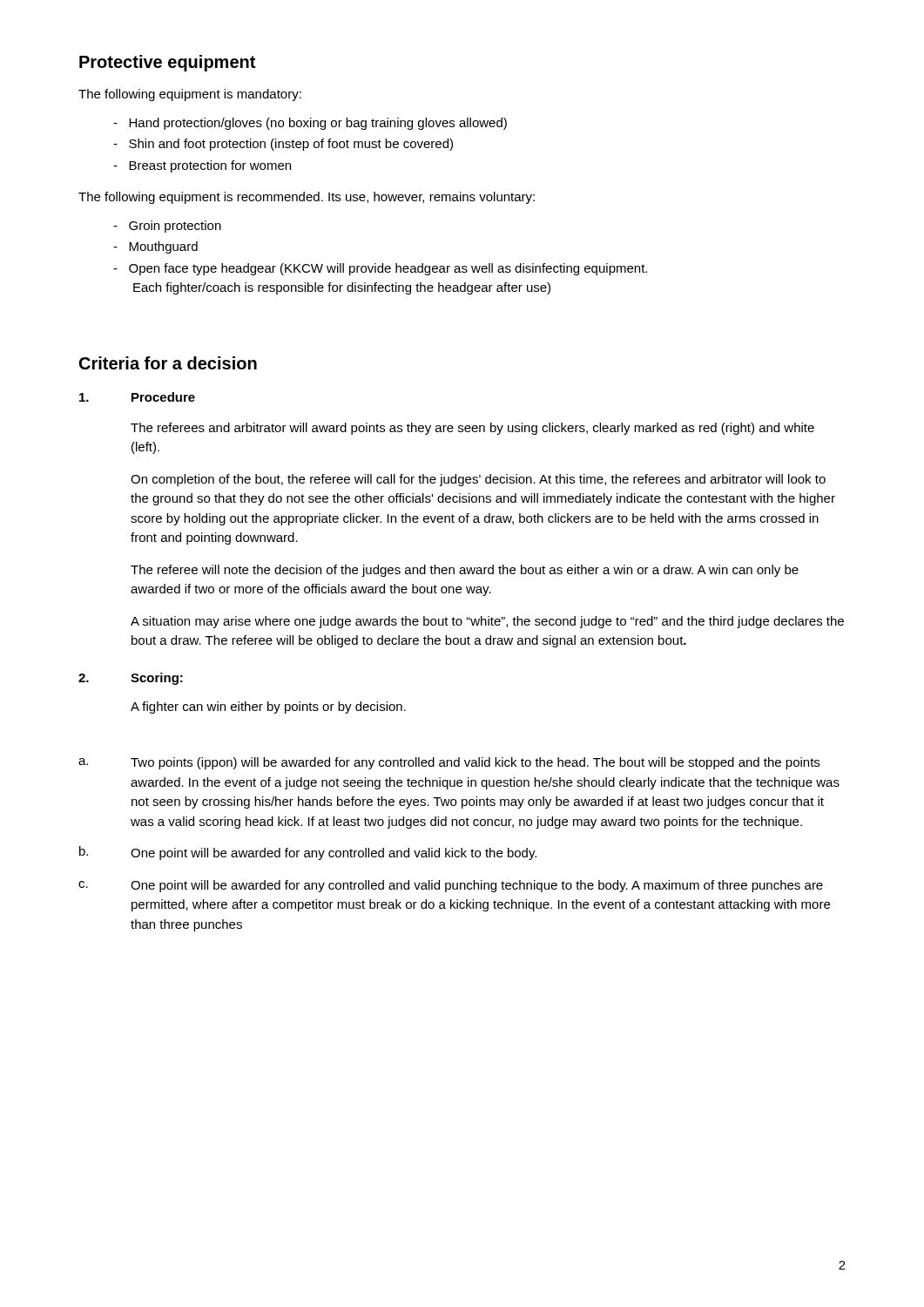Locate the text starting "The referees and arbitrator"
This screenshot has height=1307, width=924.
pyautogui.click(x=473, y=437)
